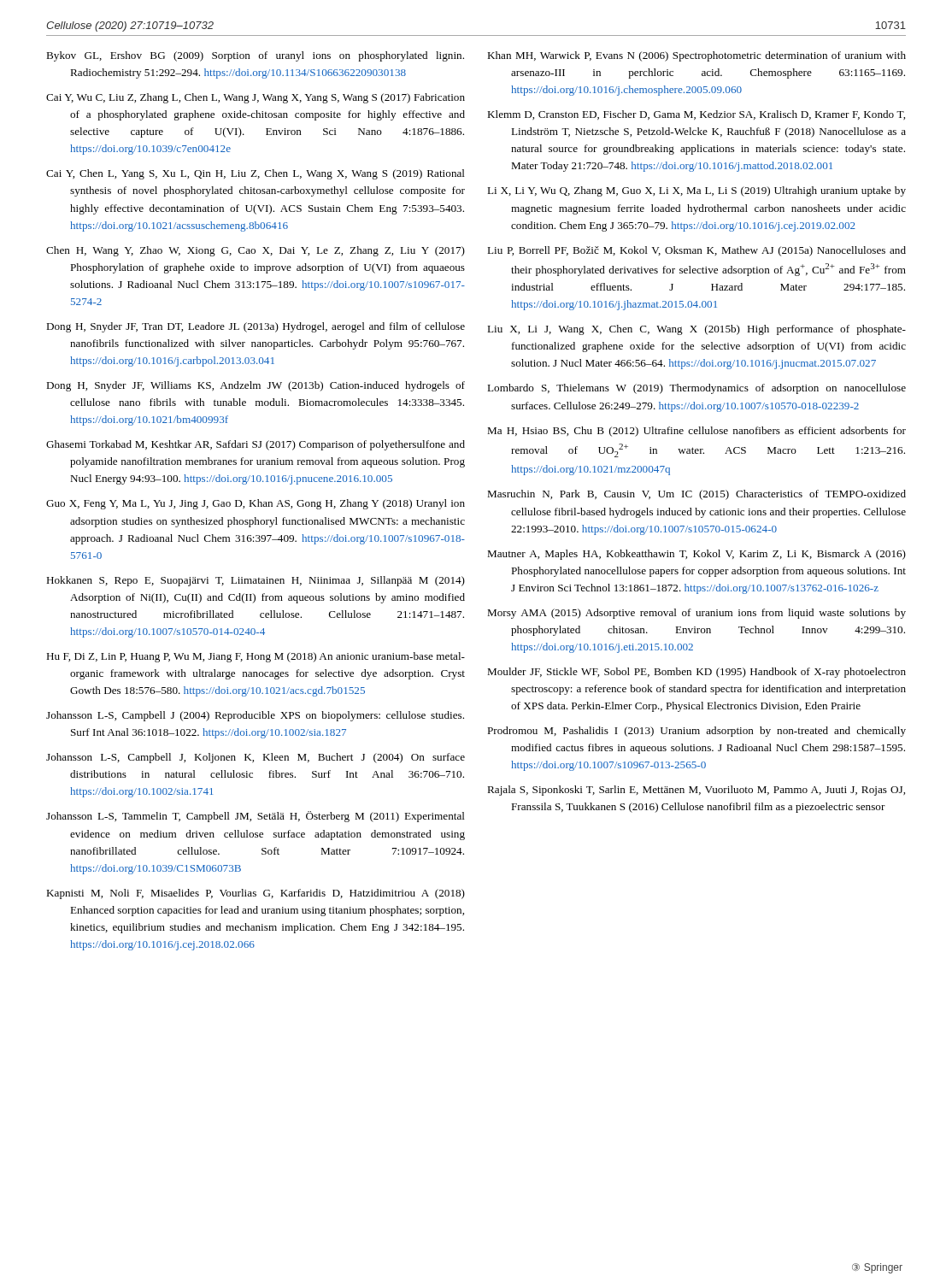Locate the block of text that opens with "Hokkanen S, Repo"
Viewport: 952px width, 1282px height.
(x=256, y=605)
